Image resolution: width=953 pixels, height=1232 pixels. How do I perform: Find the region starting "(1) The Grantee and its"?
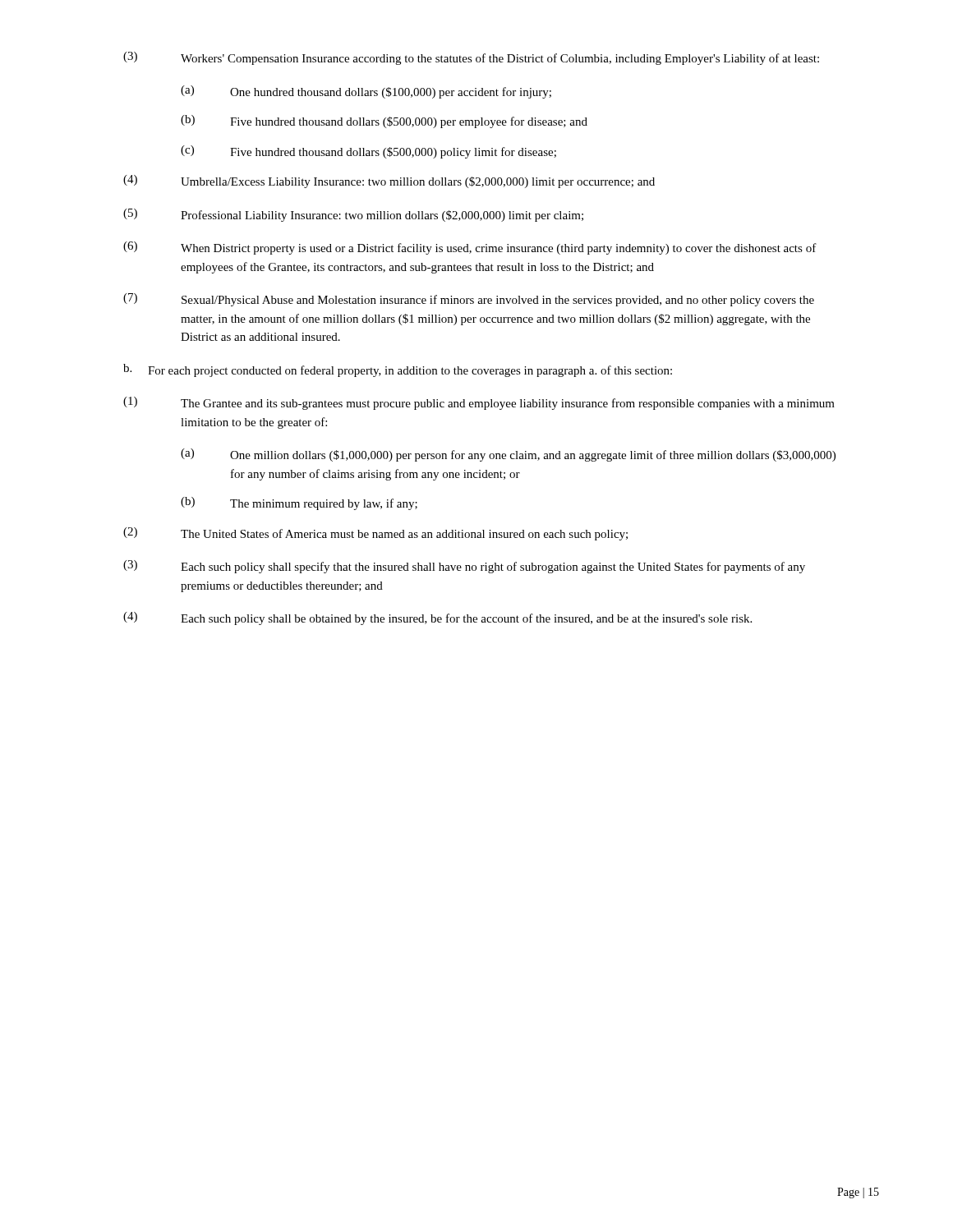tap(485, 413)
